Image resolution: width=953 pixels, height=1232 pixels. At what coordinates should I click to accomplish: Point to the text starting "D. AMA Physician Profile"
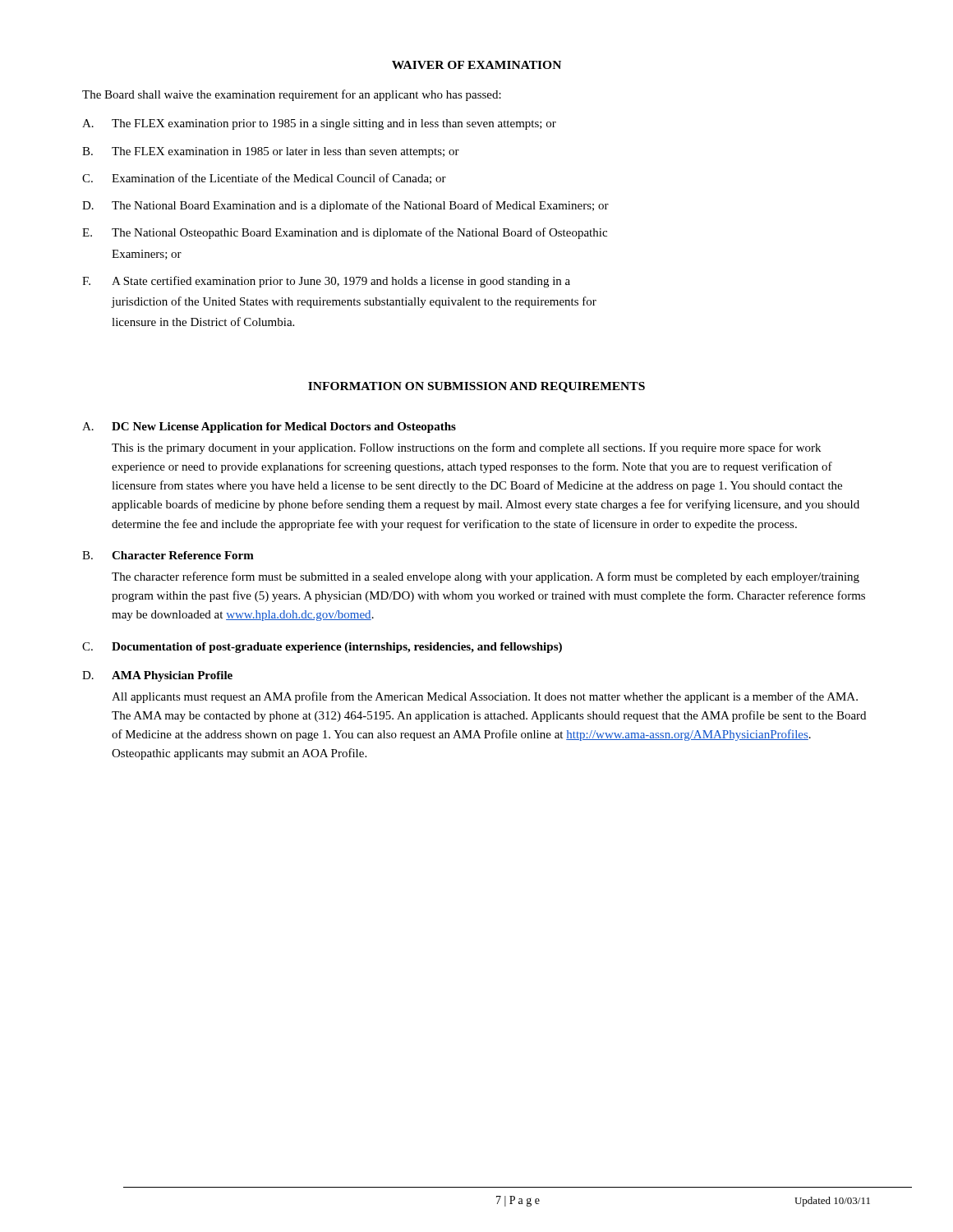point(157,675)
